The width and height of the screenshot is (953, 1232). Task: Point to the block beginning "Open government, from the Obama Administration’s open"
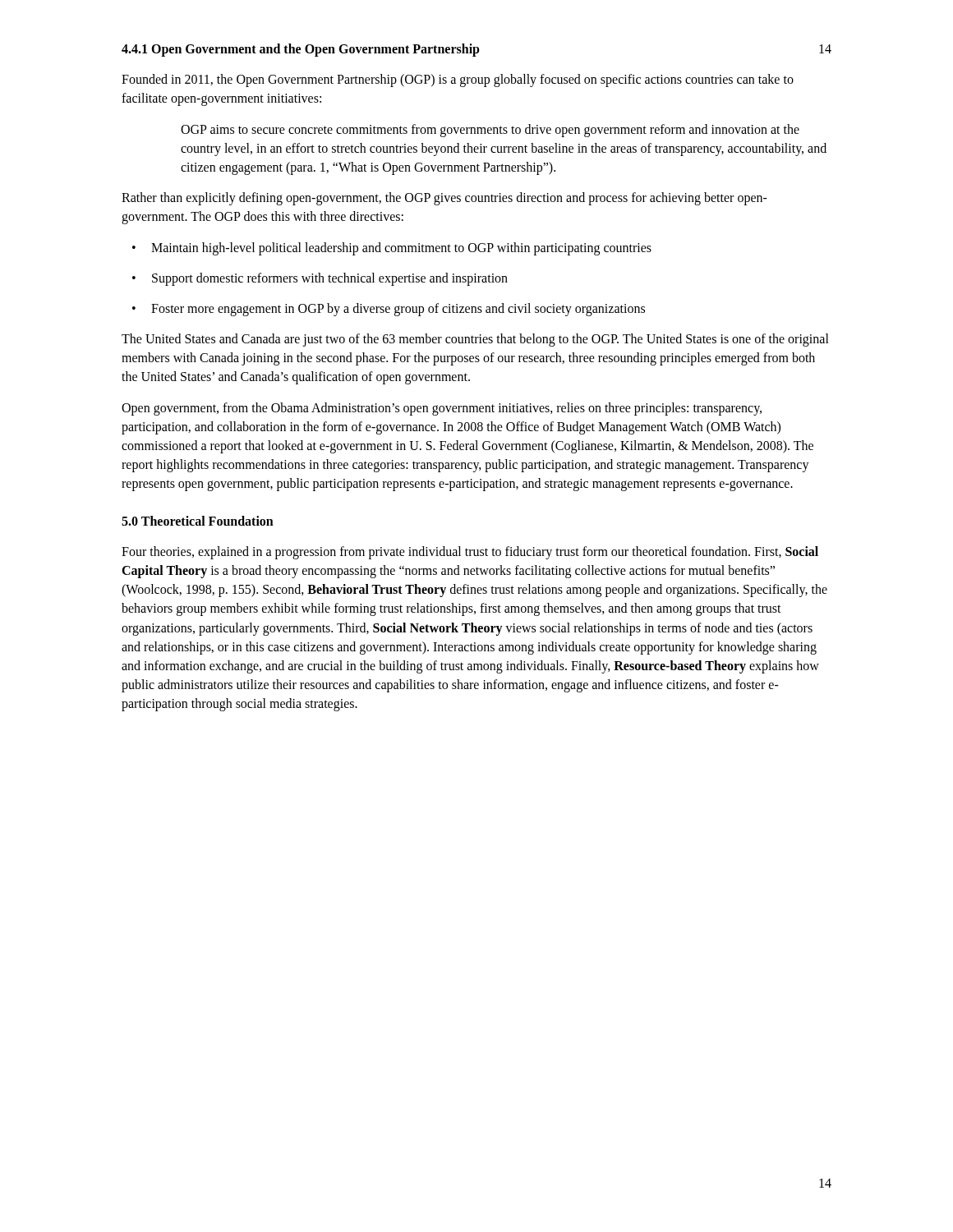click(x=476, y=446)
